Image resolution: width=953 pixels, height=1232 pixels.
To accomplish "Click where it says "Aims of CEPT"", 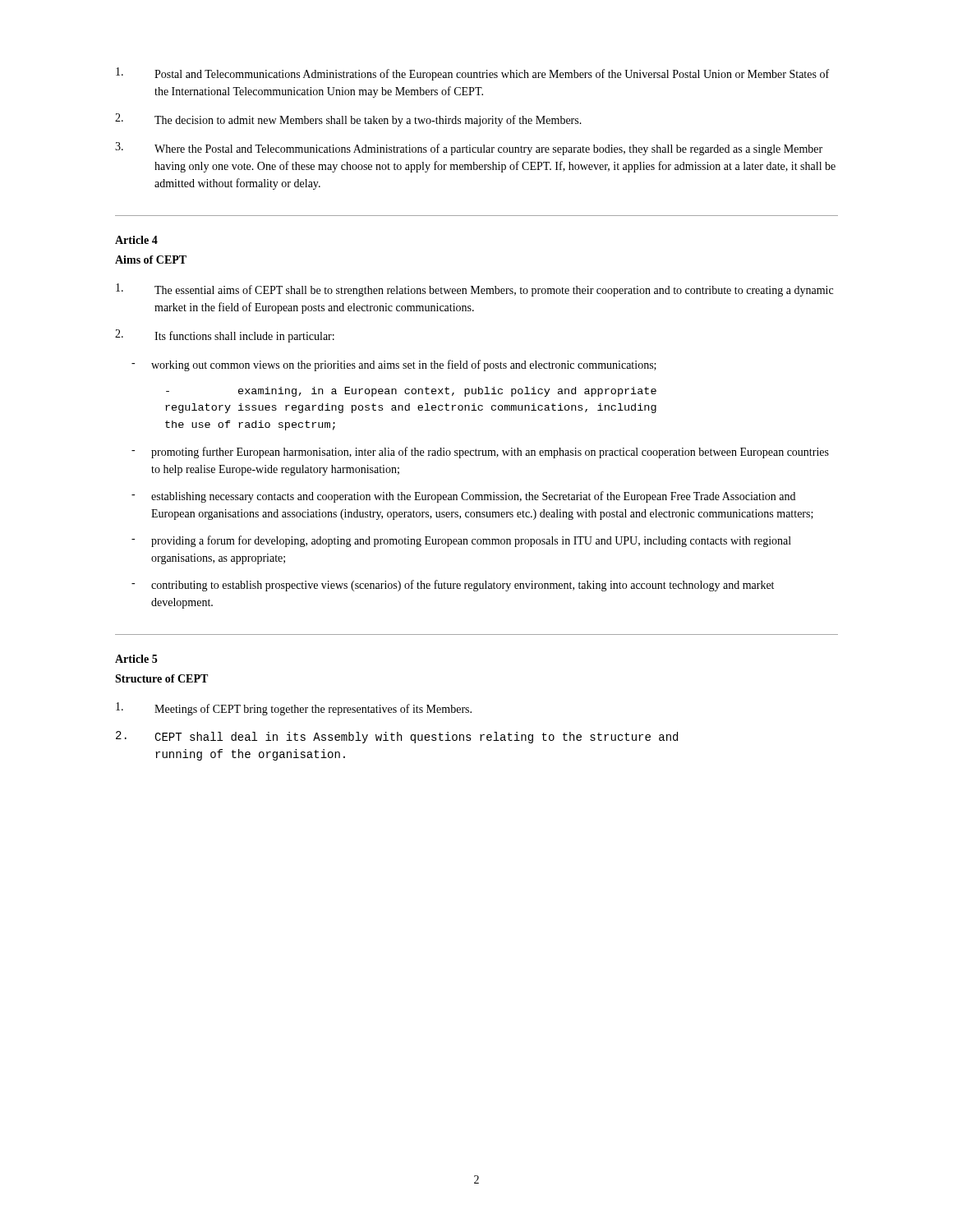I will pos(151,260).
